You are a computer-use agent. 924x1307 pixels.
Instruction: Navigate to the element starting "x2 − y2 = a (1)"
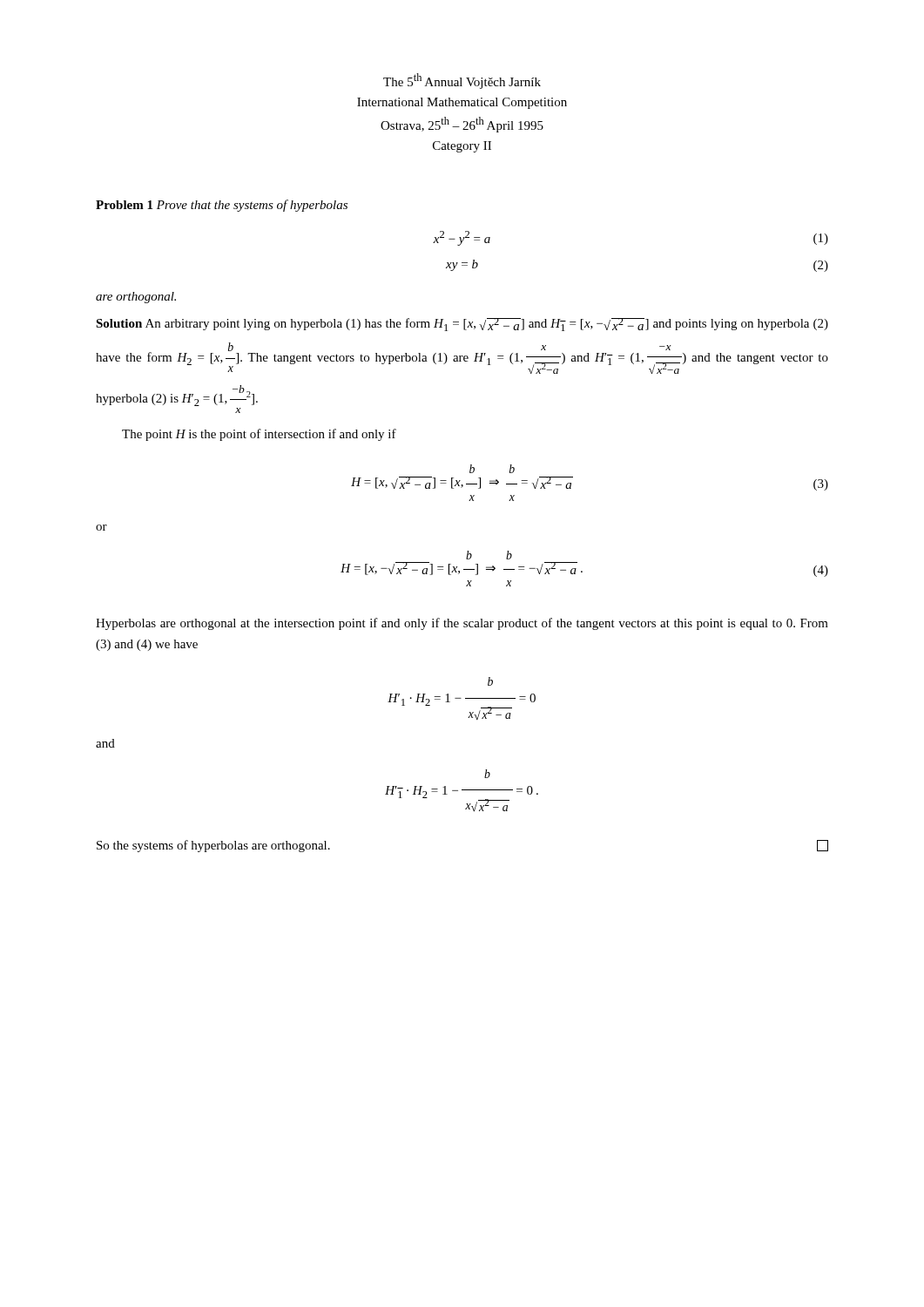point(464,238)
